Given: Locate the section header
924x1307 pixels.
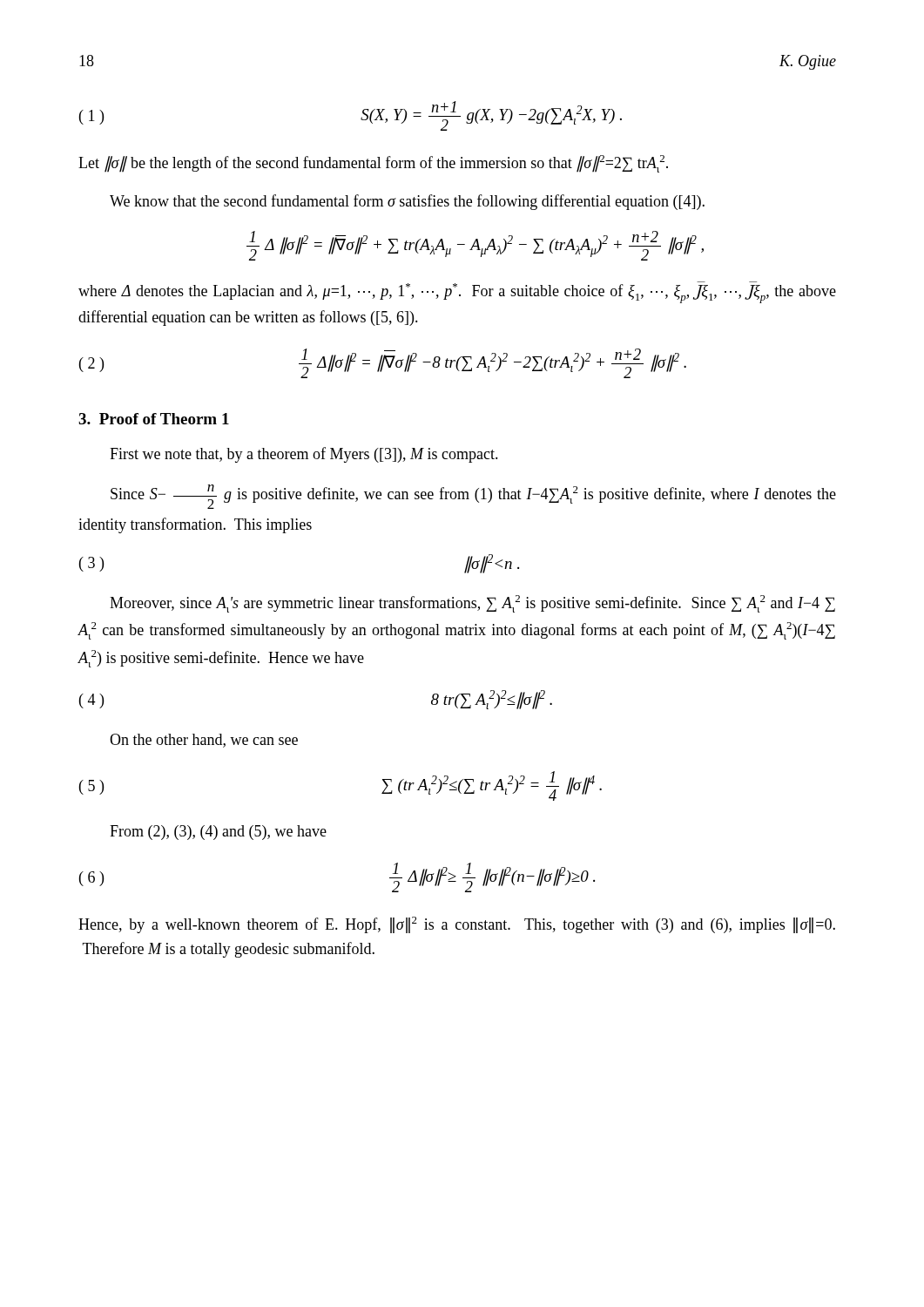Looking at the screenshot, I should (x=154, y=419).
